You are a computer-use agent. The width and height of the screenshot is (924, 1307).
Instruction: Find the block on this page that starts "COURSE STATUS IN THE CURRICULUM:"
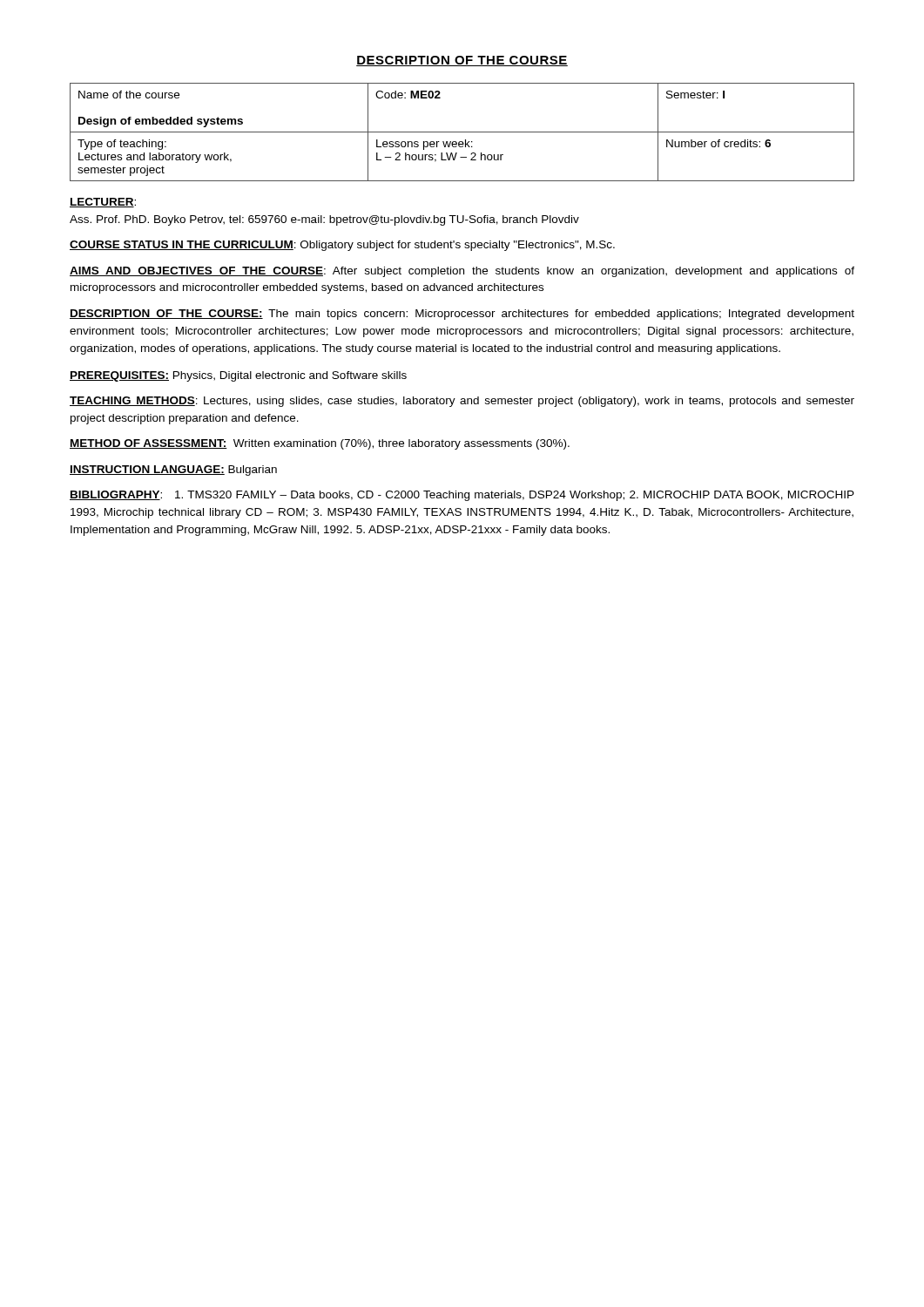tap(343, 245)
